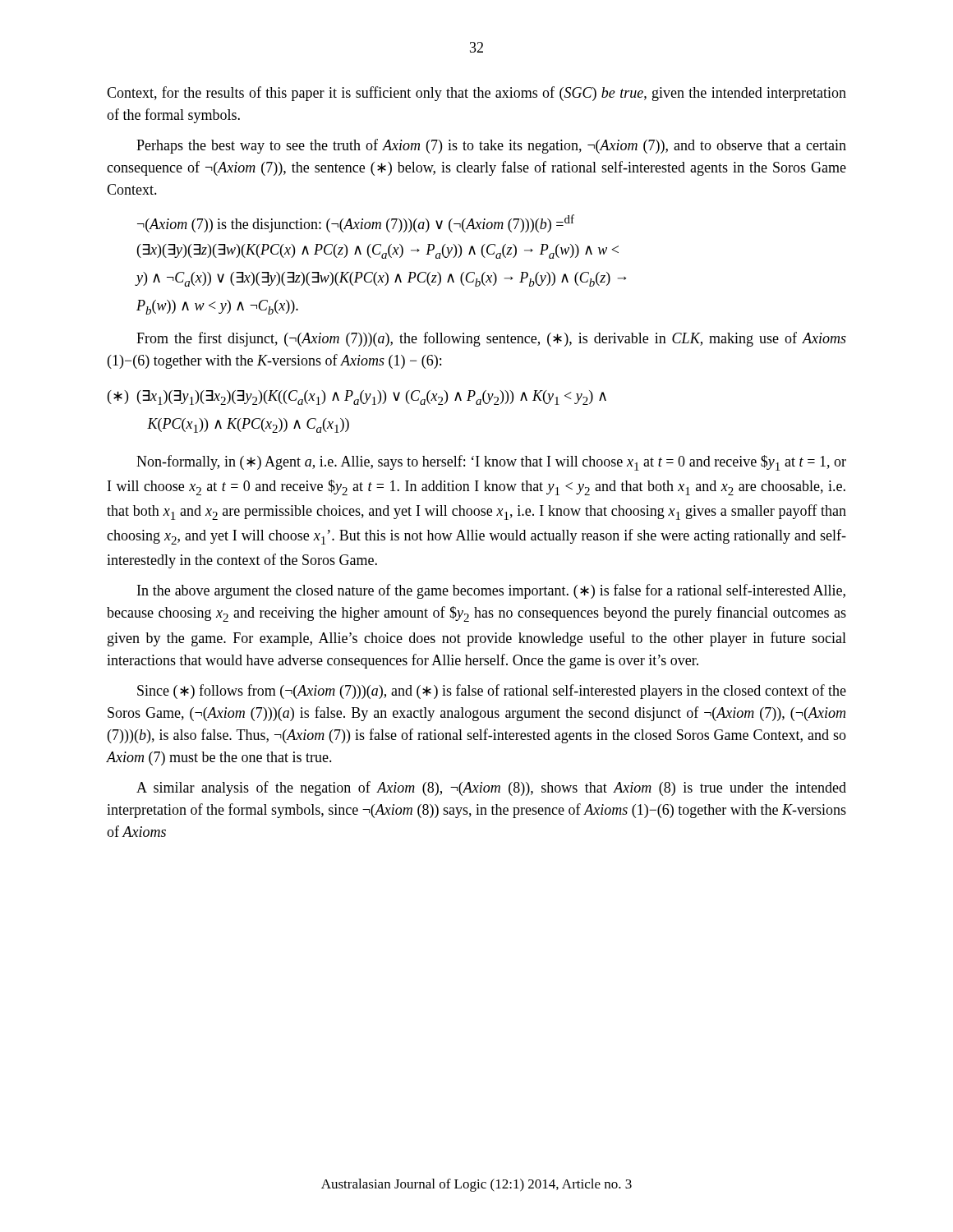Click on the passage starting "Since (∗) follows from (¬(Axiom (7)))(a), and (∗)"

point(476,724)
